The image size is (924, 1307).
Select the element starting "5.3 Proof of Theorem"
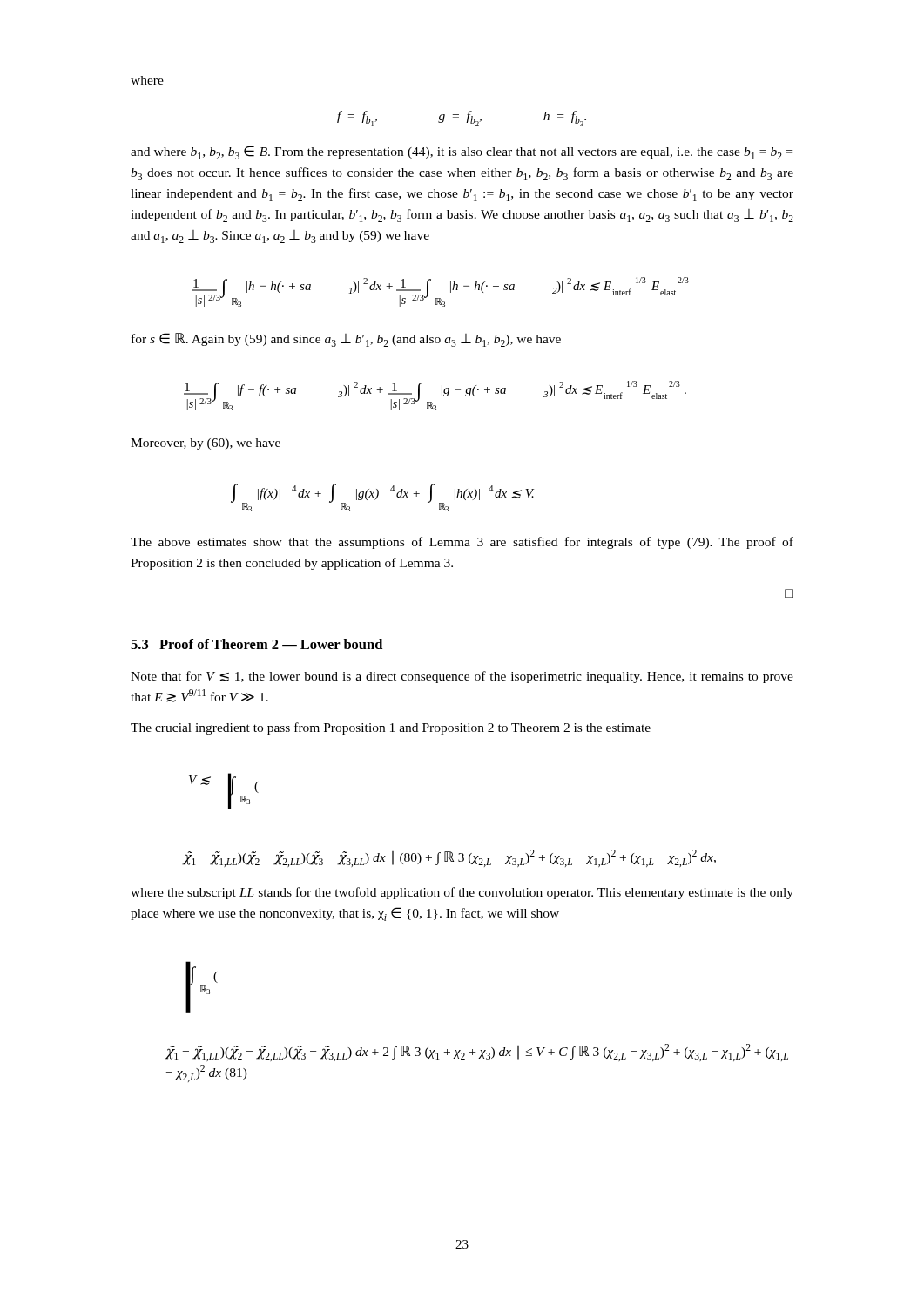pyautogui.click(x=257, y=644)
